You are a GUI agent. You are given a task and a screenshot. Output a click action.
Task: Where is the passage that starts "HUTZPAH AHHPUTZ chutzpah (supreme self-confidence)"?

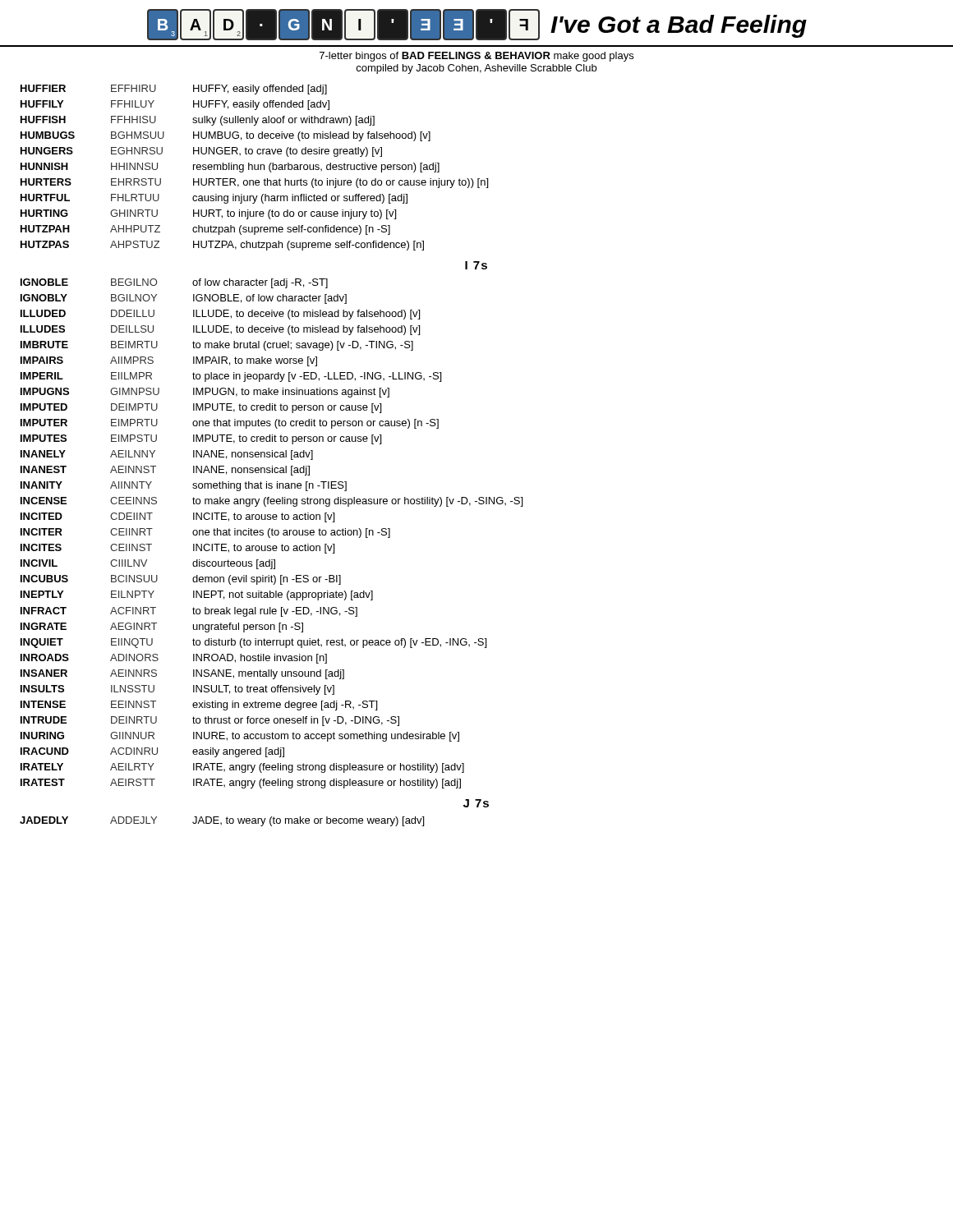click(205, 230)
